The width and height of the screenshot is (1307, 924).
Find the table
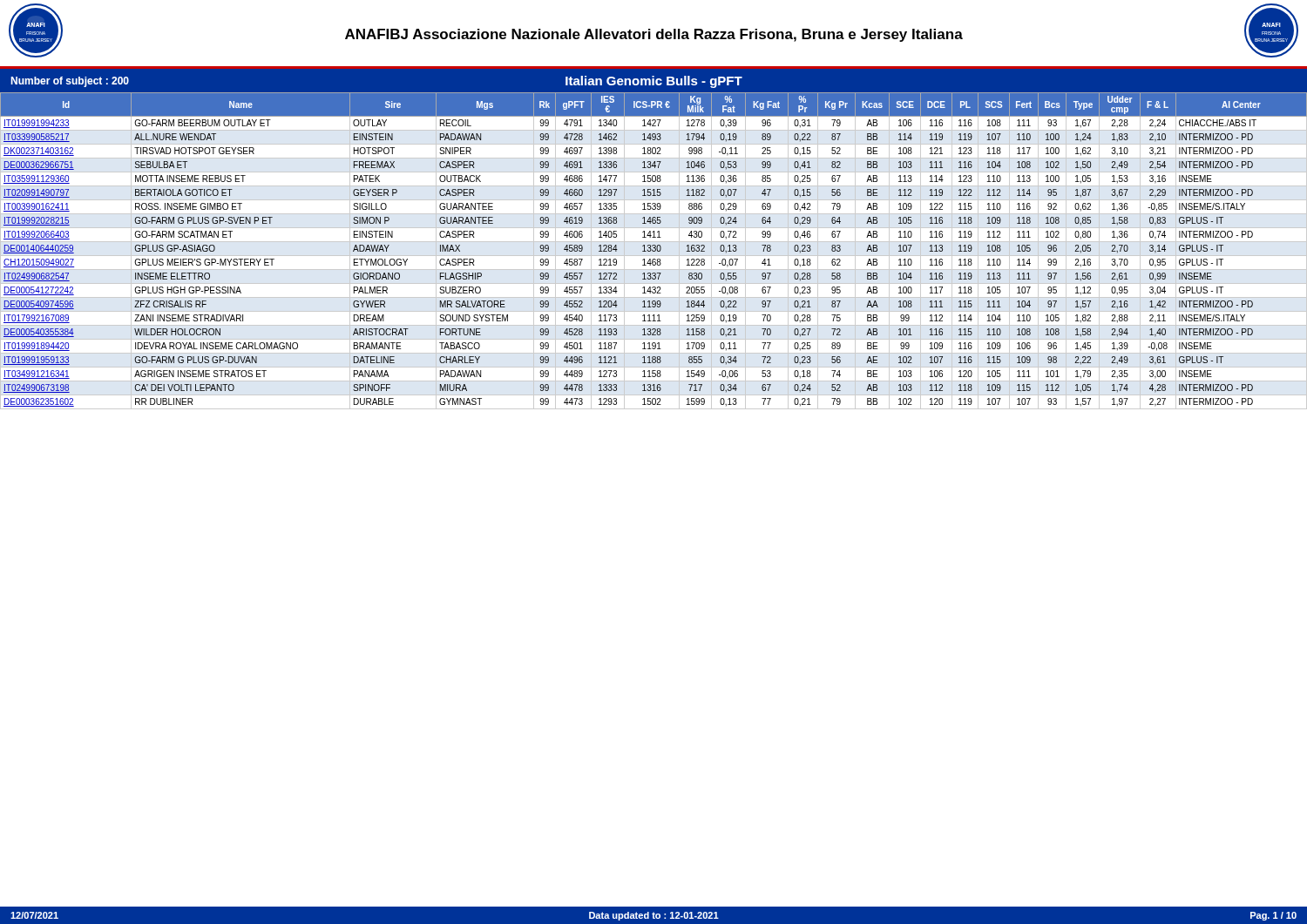click(x=654, y=251)
